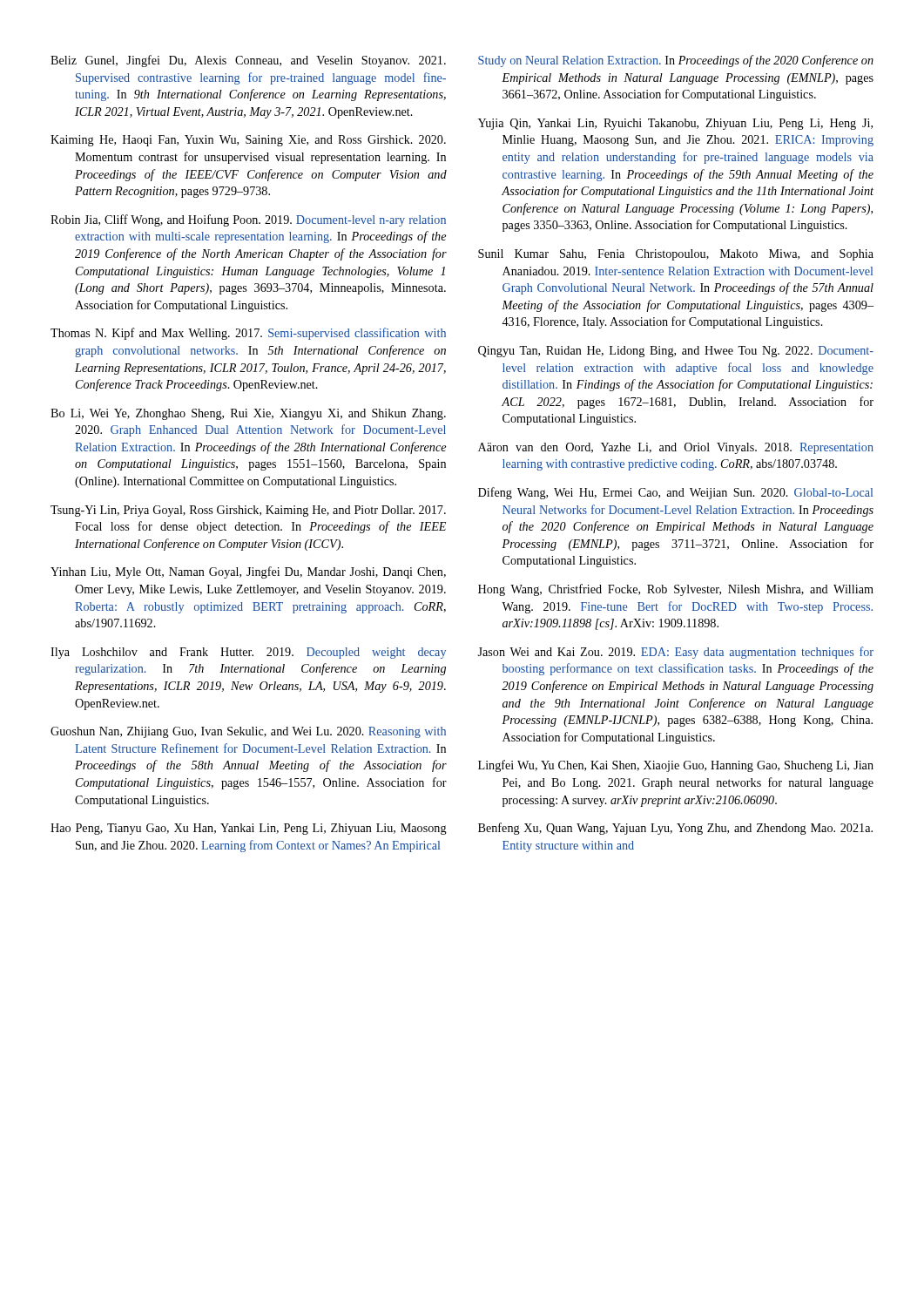Locate the text starting "Thomas N. Kipf"
924x1307 pixels.
pyautogui.click(x=248, y=359)
